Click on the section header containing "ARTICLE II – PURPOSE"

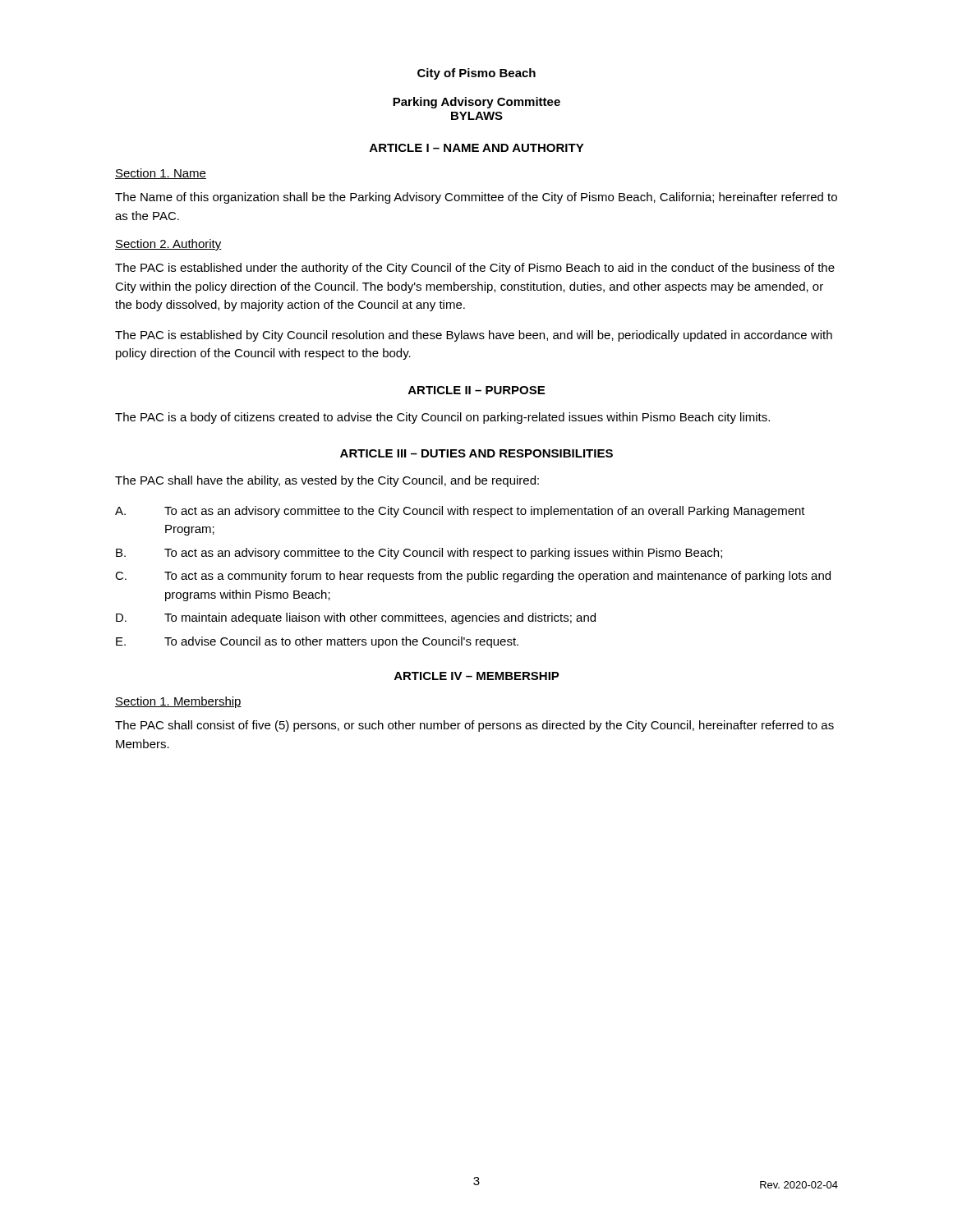tap(476, 389)
